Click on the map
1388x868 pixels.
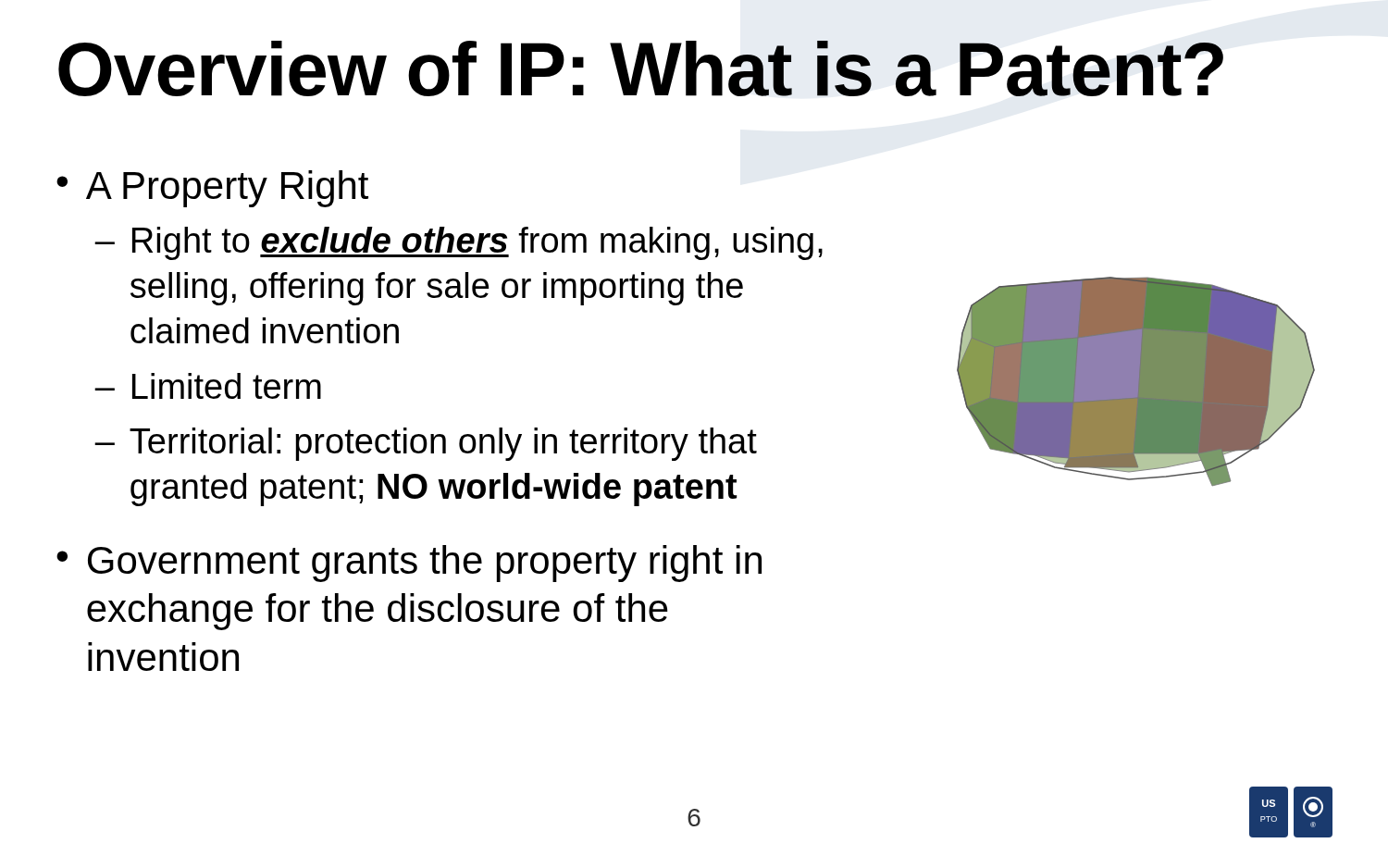click(x=1138, y=398)
